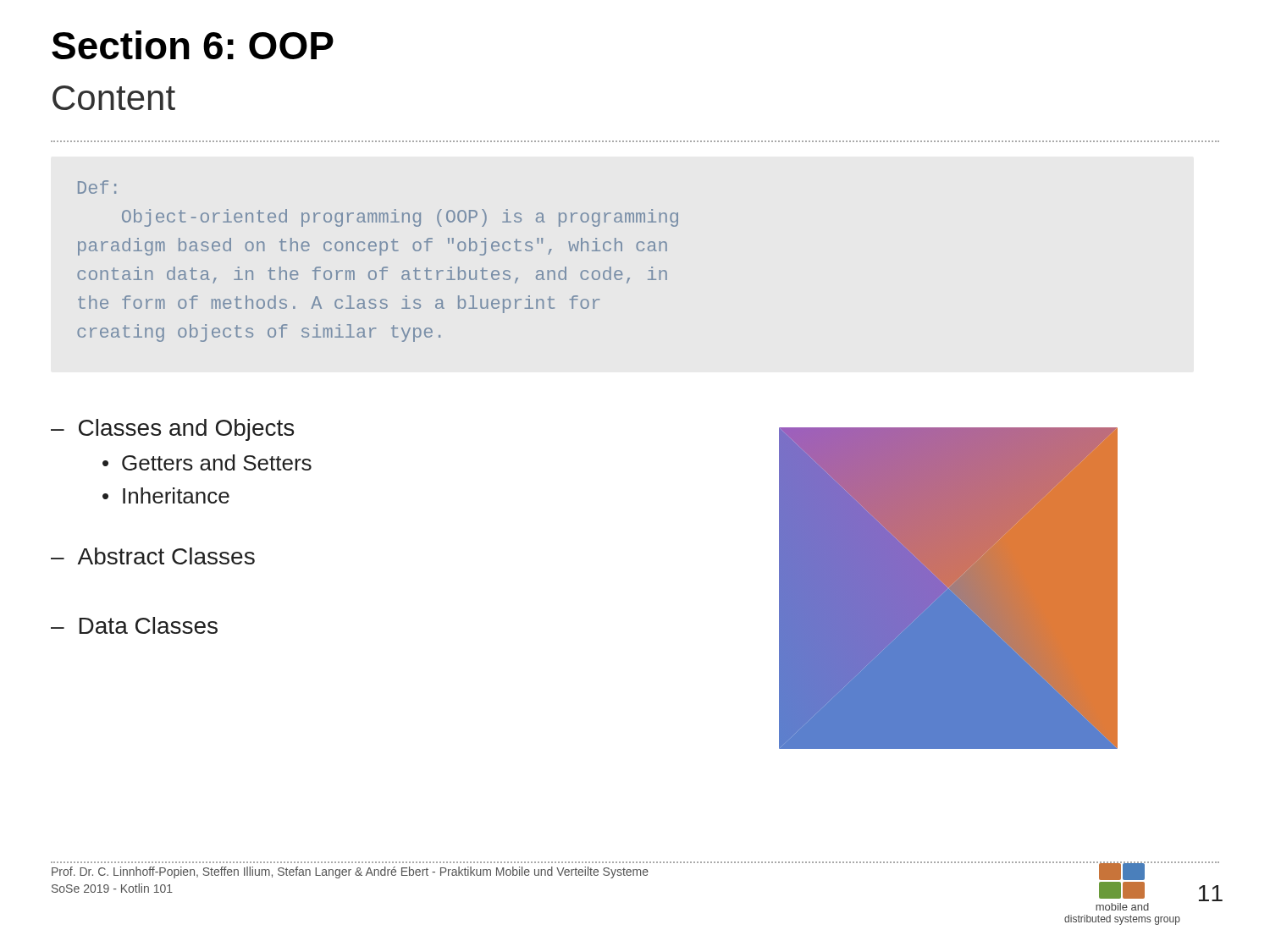Viewport: 1270px width, 952px height.
Task: Click where it says "•Getters and Setters"
Action: click(207, 463)
